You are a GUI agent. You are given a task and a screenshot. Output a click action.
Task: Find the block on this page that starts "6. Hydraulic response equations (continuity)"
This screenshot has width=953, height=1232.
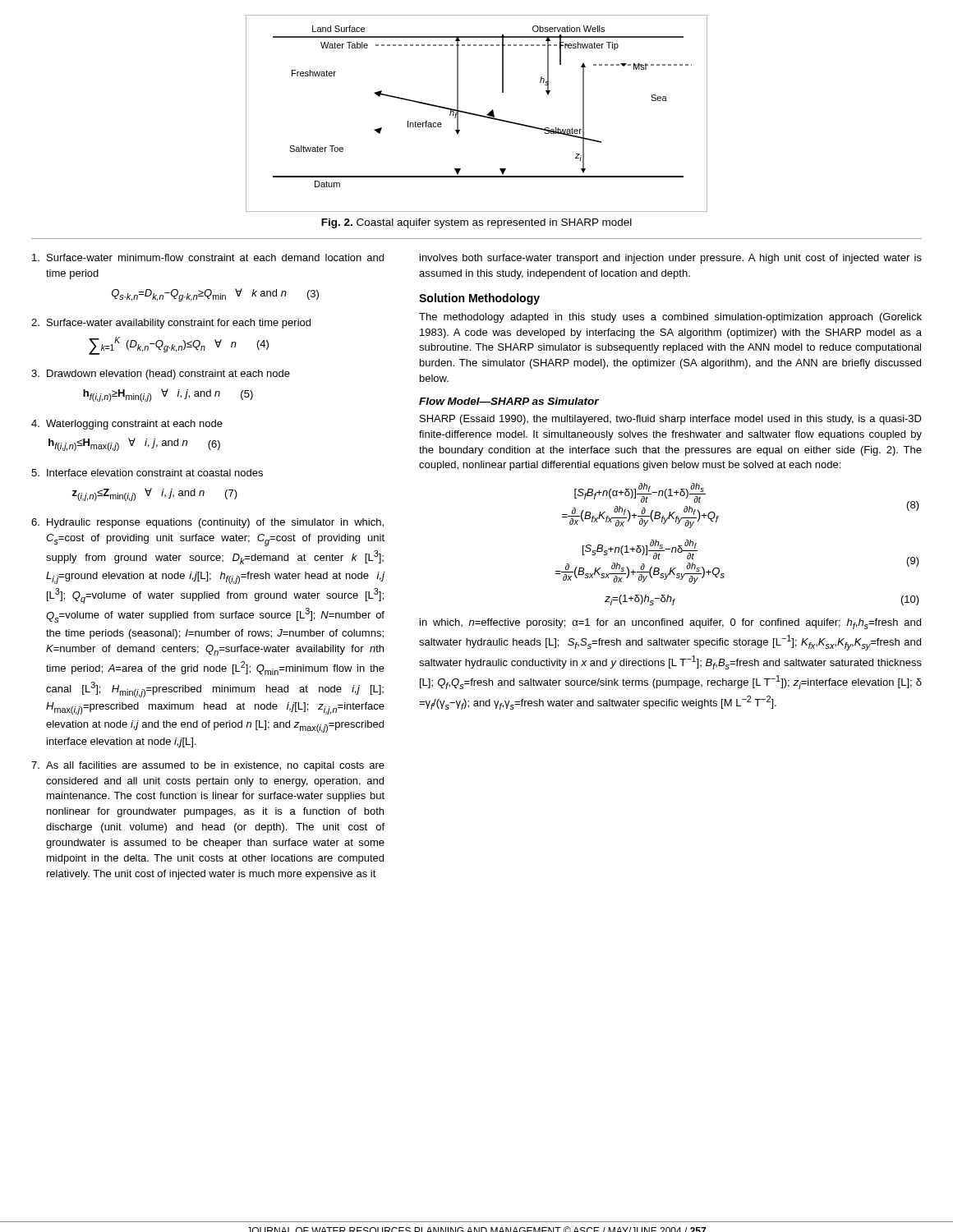(x=208, y=632)
